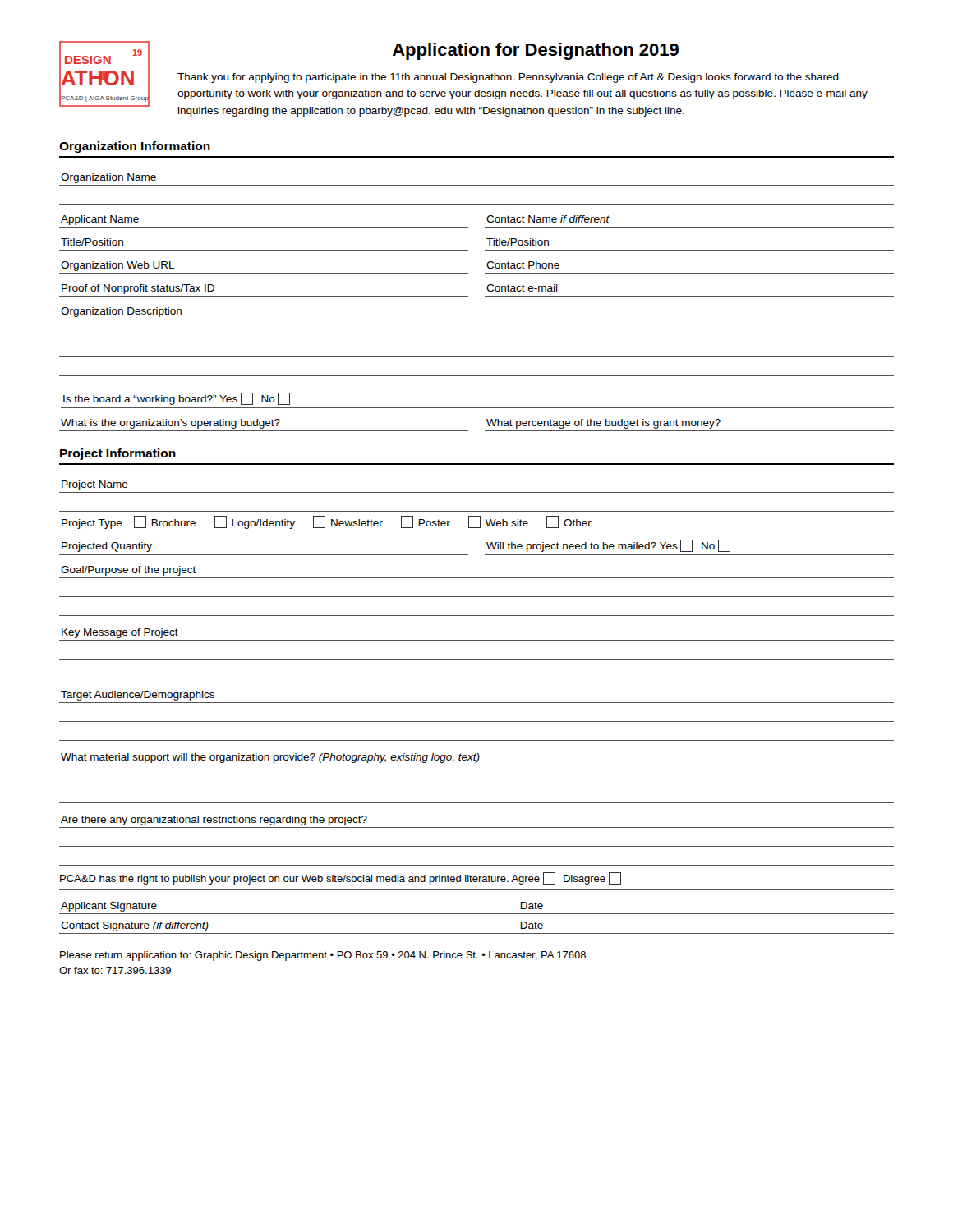The width and height of the screenshot is (953, 1232).
Task: Find "Target Audience/Demographics" on this page
Action: (x=138, y=694)
